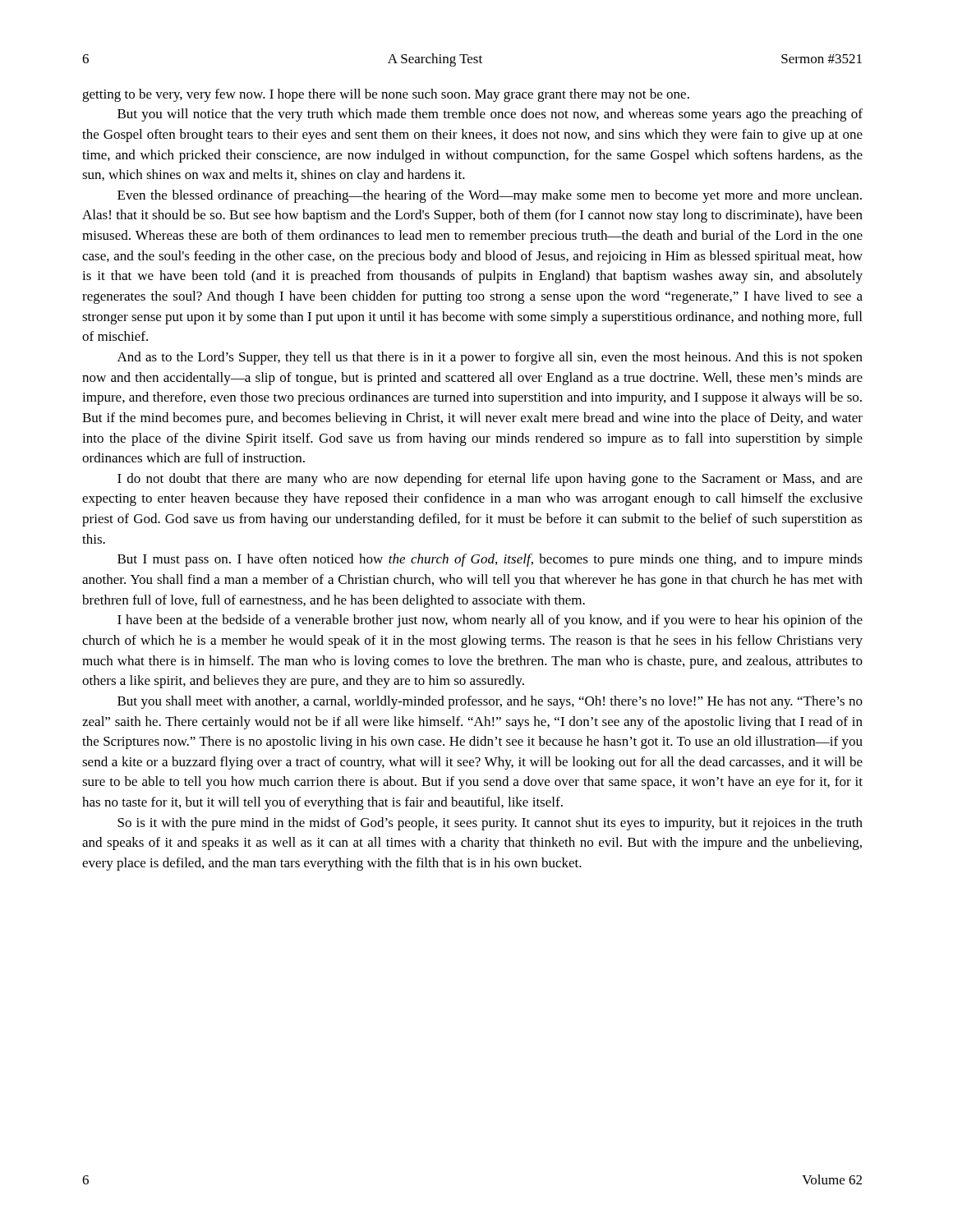Click the passage that begins "But I must pass on. I have"
953x1232 pixels.
click(x=472, y=579)
